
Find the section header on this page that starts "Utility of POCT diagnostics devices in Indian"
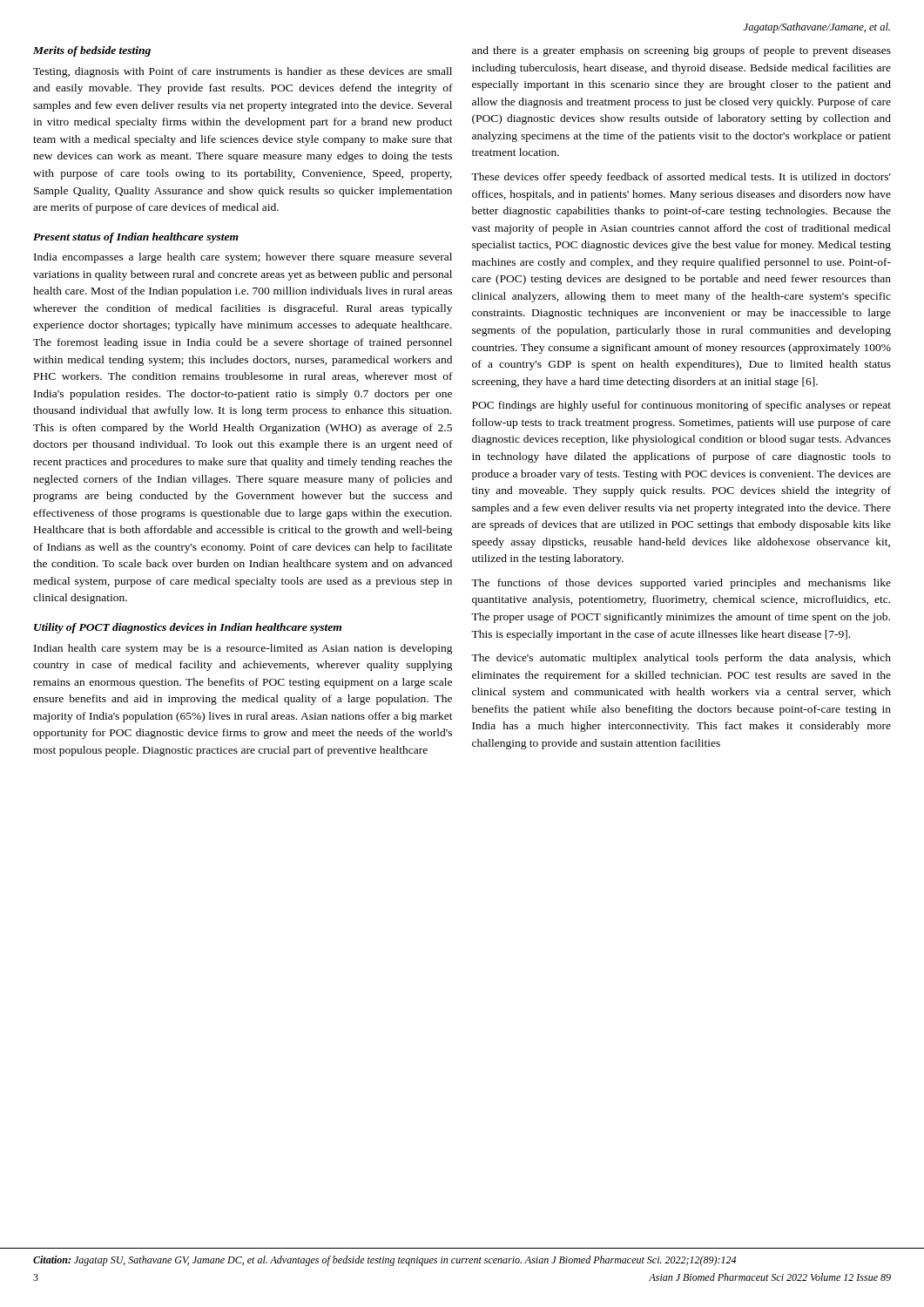coord(188,627)
